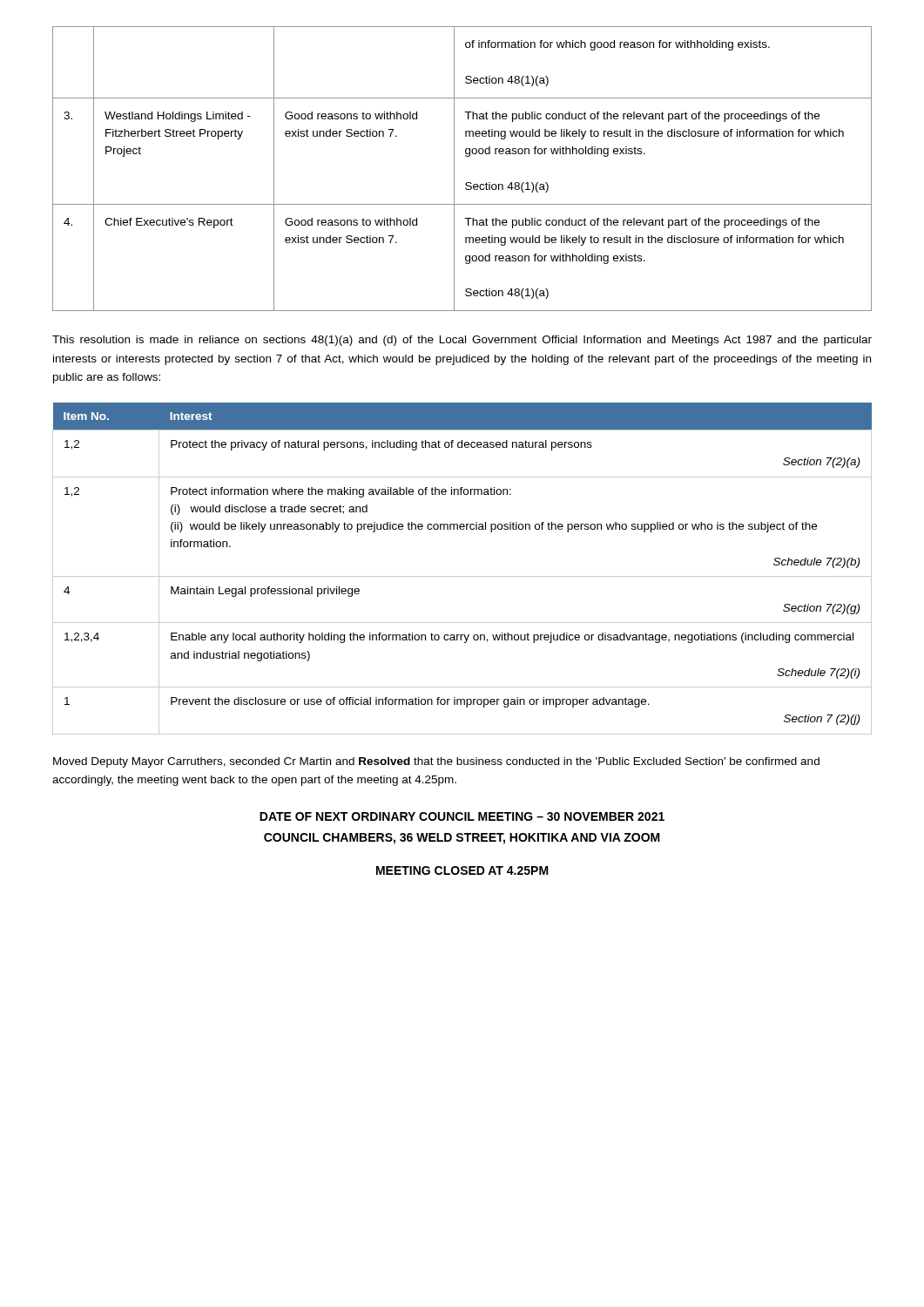The height and width of the screenshot is (1307, 924).
Task: Find the text block with the text "This resolution is"
Action: (462, 358)
